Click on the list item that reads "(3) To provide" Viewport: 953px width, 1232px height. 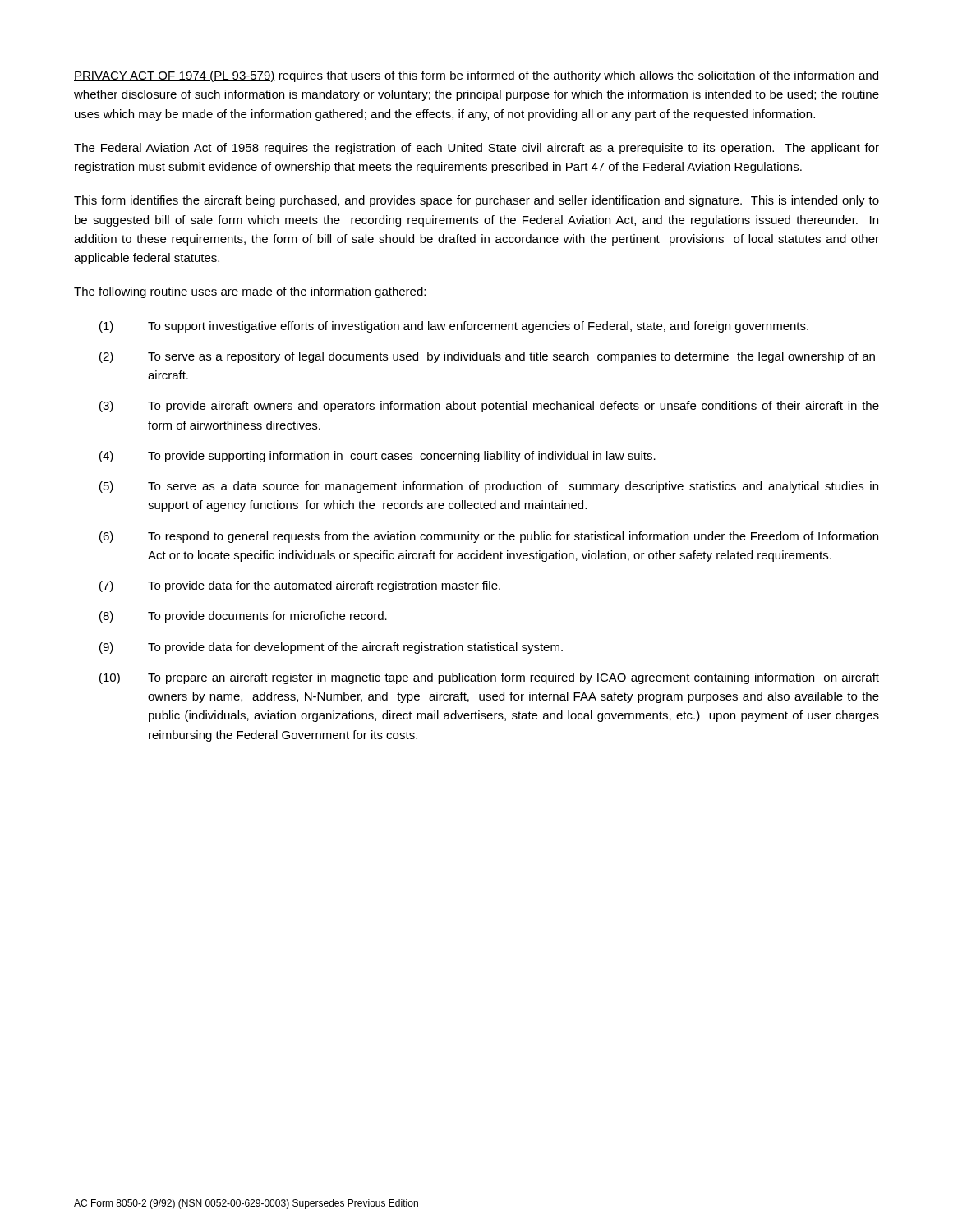pyautogui.click(x=476, y=415)
